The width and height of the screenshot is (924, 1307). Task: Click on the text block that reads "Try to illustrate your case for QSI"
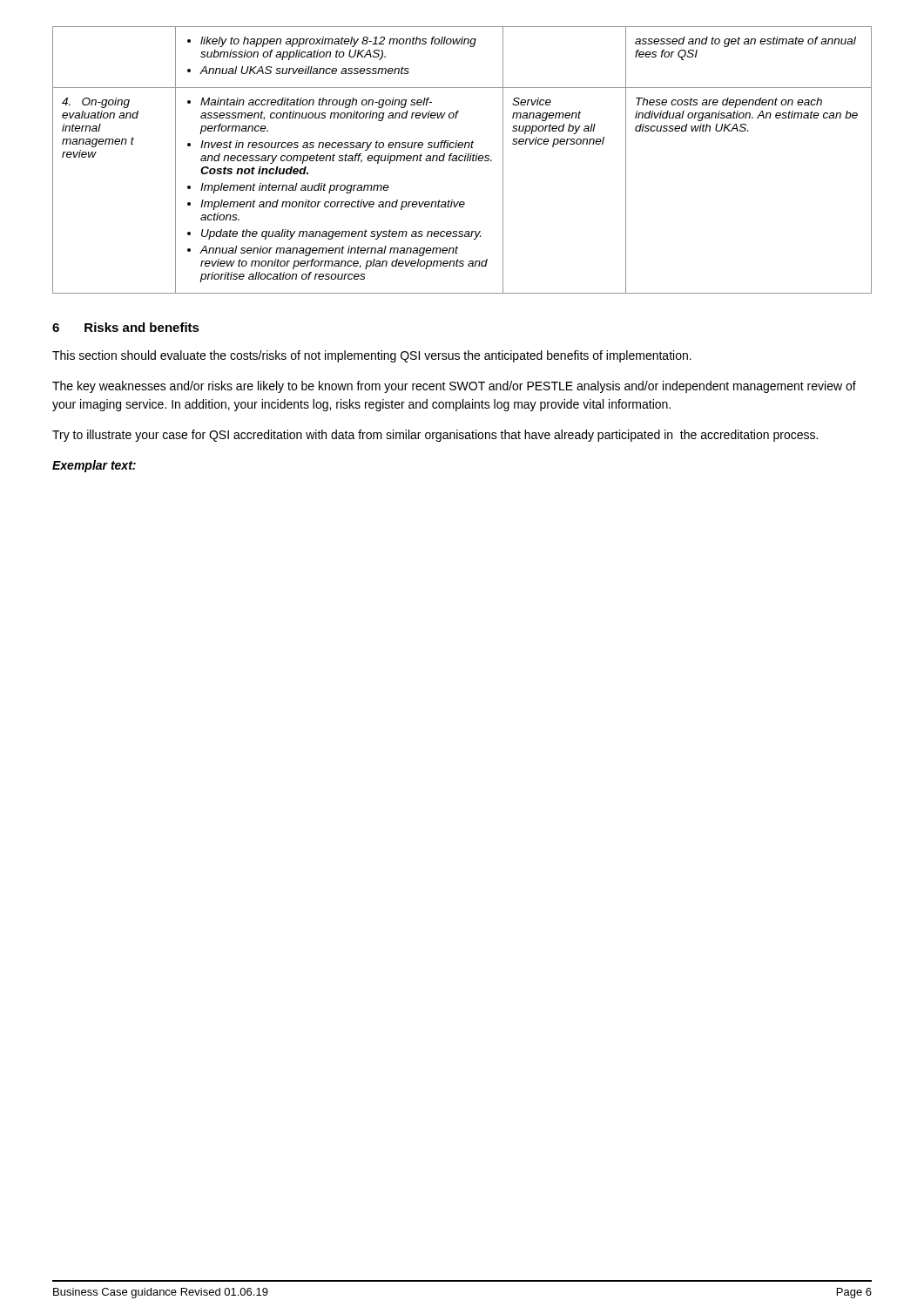(436, 435)
